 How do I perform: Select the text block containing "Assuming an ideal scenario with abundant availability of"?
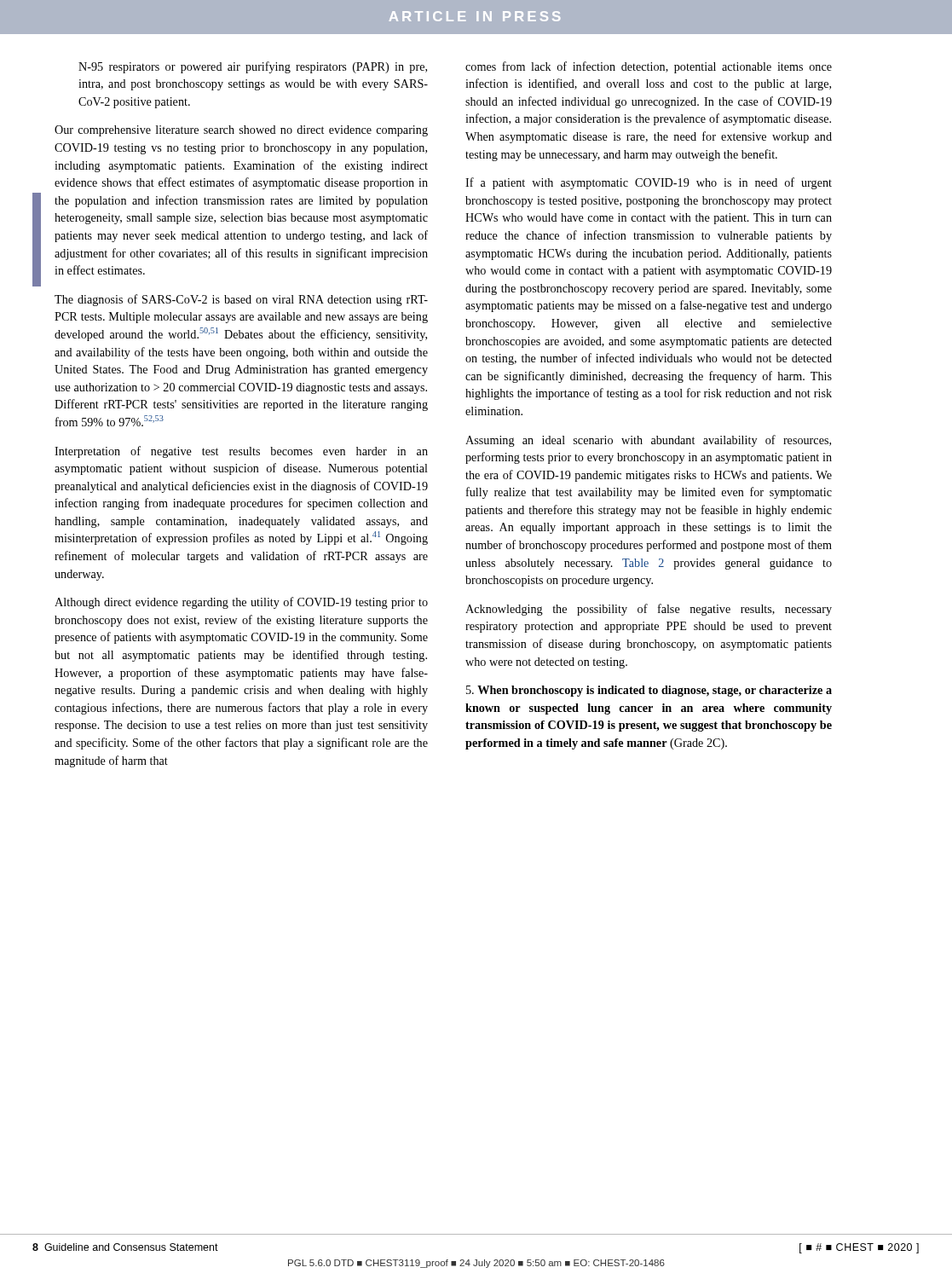(649, 510)
